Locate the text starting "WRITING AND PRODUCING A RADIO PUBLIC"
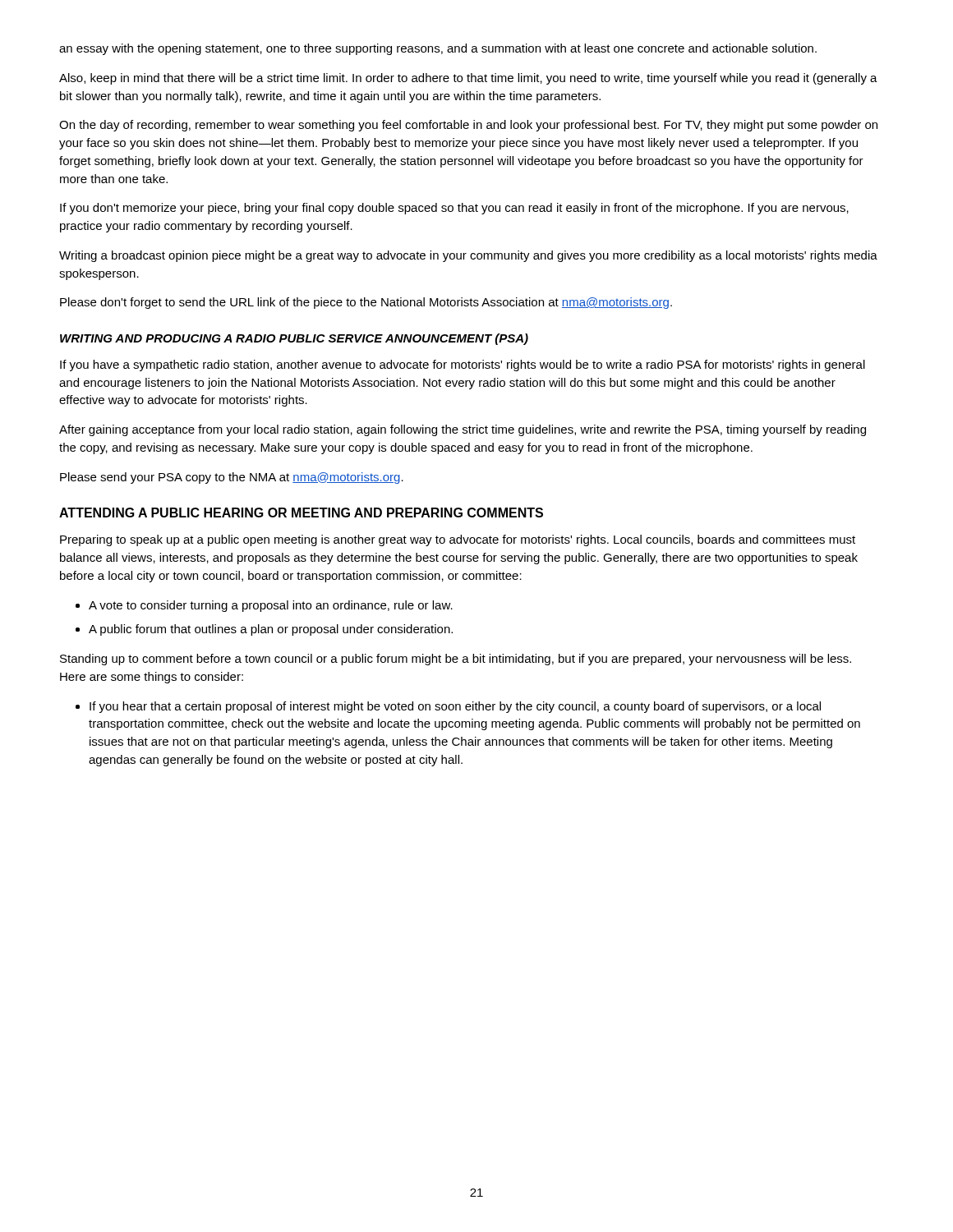The image size is (953, 1232). click(469, 338)
